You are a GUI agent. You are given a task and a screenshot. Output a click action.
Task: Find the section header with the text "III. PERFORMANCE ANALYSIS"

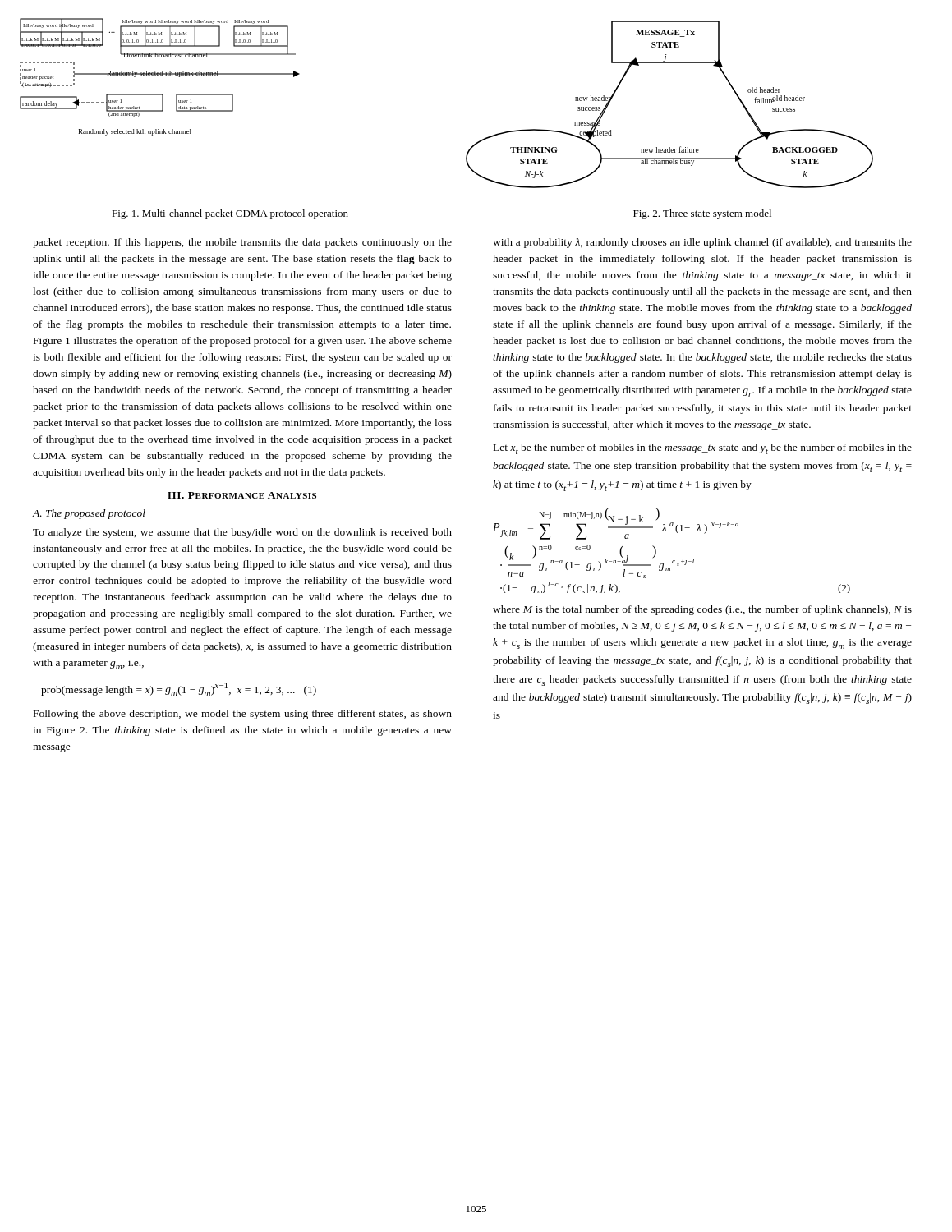242,495
